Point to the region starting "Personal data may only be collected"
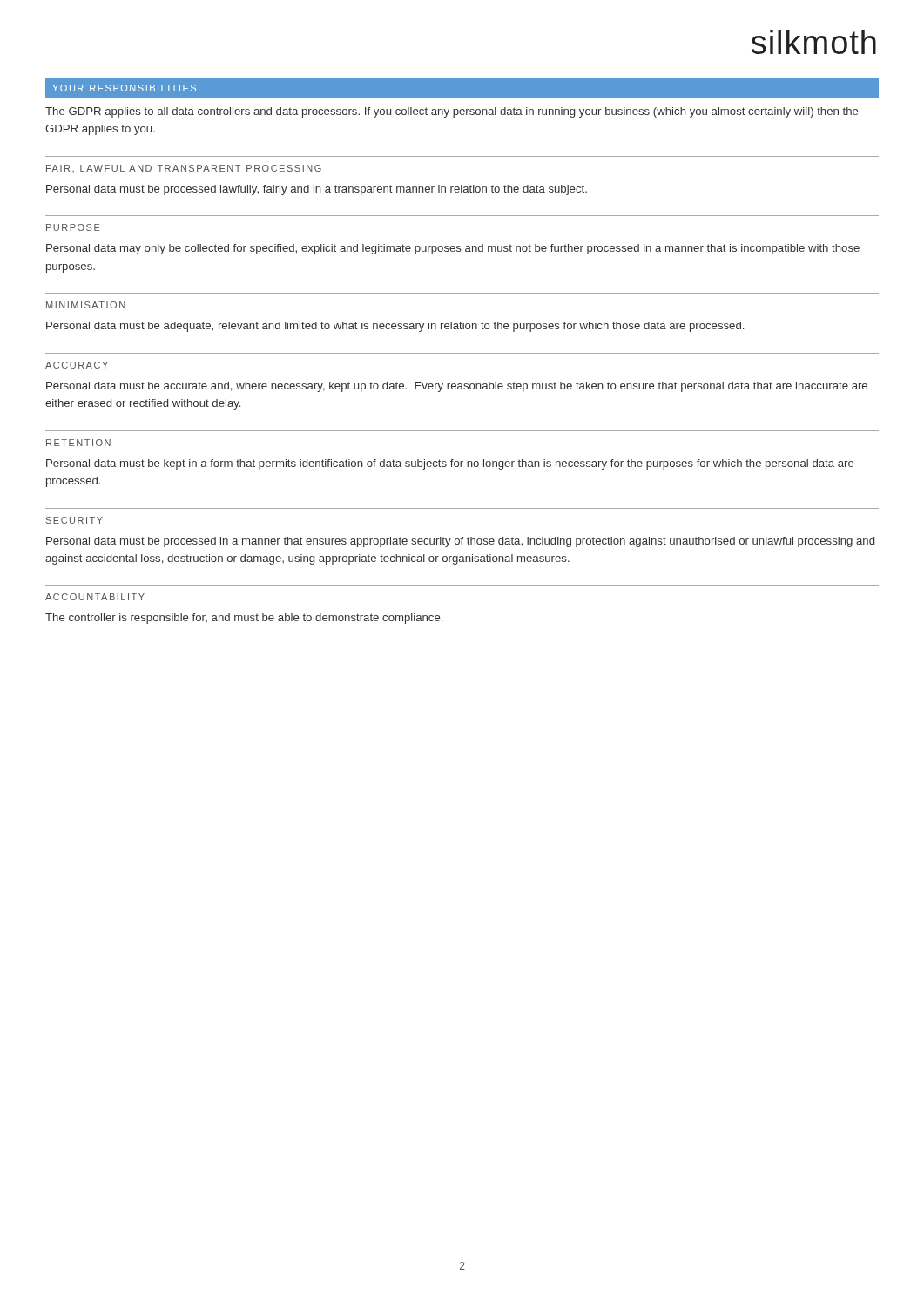 [x=453, y=257]
